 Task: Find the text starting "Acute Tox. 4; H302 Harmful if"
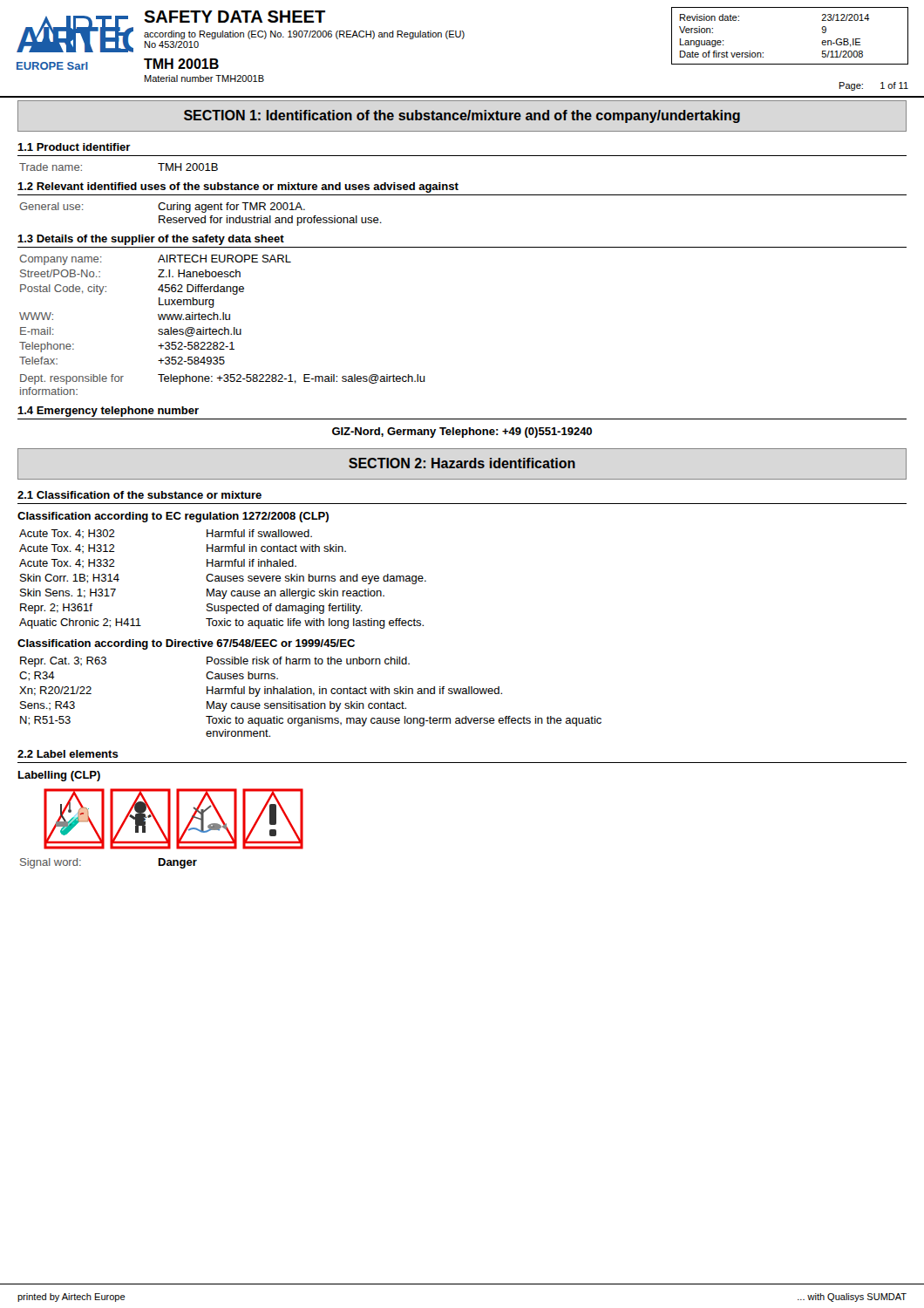click(223, 579)
